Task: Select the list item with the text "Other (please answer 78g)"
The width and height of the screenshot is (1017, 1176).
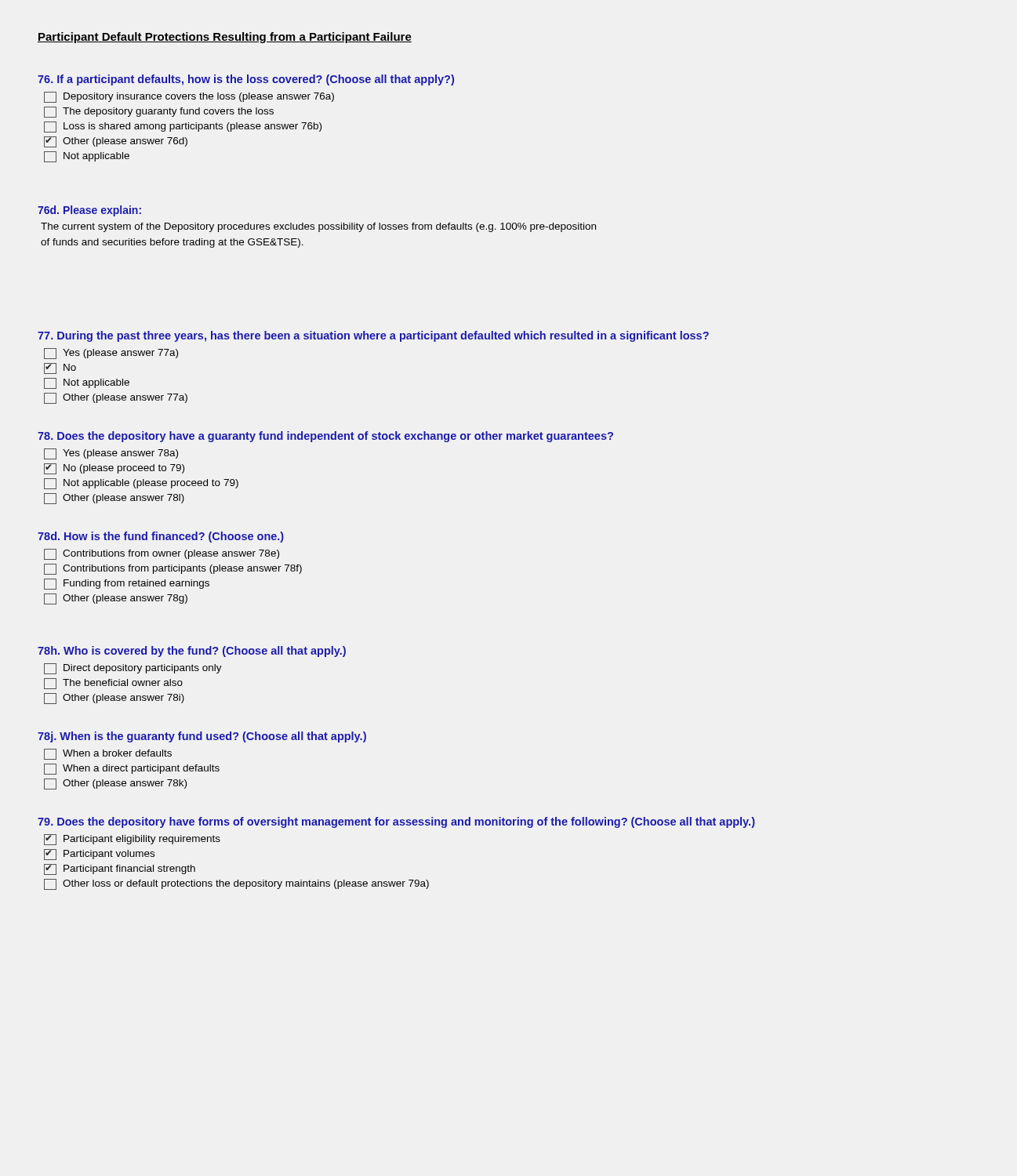Action: (x=116, y=598)
